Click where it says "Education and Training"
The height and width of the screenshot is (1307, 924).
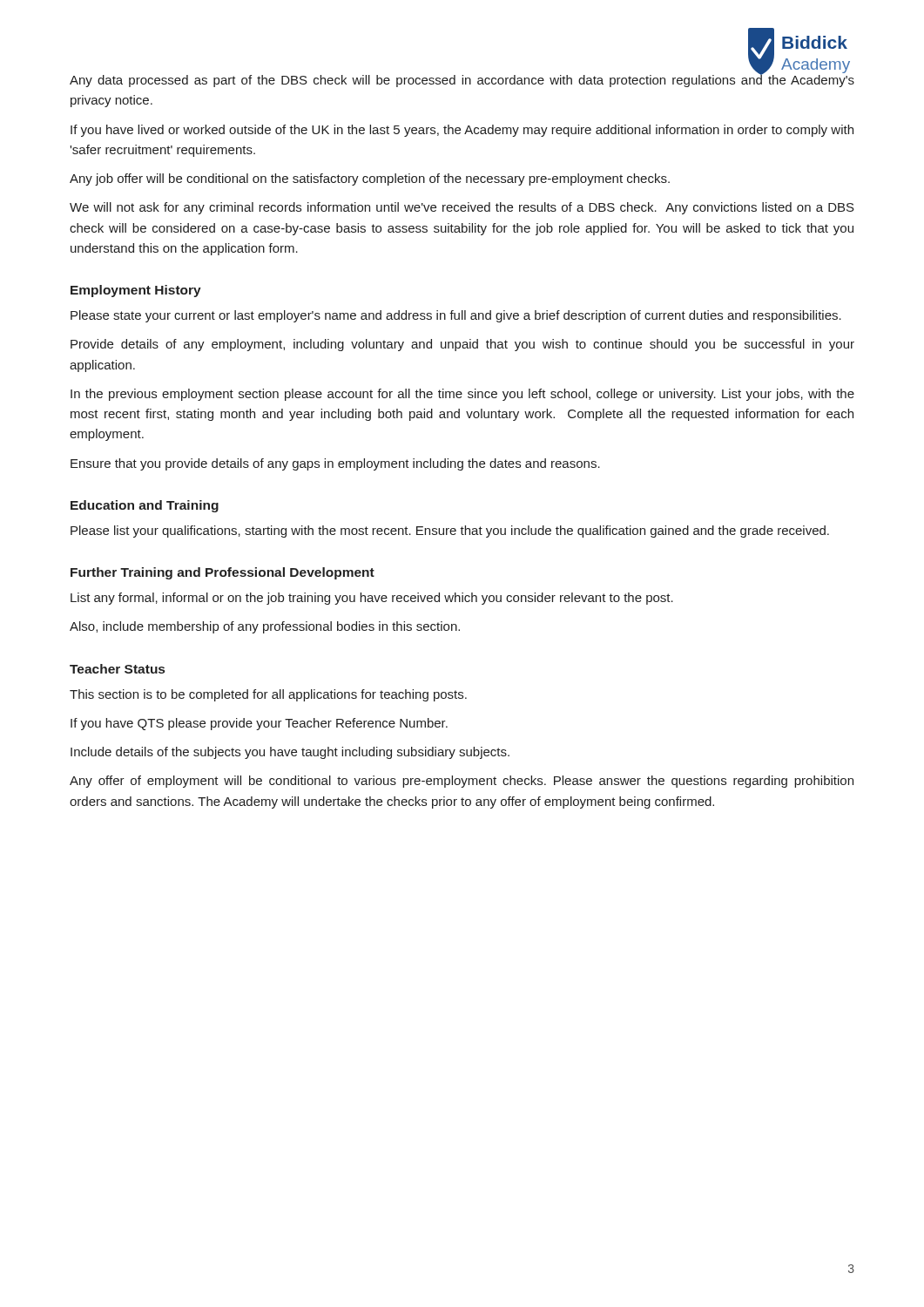point(144,505)
